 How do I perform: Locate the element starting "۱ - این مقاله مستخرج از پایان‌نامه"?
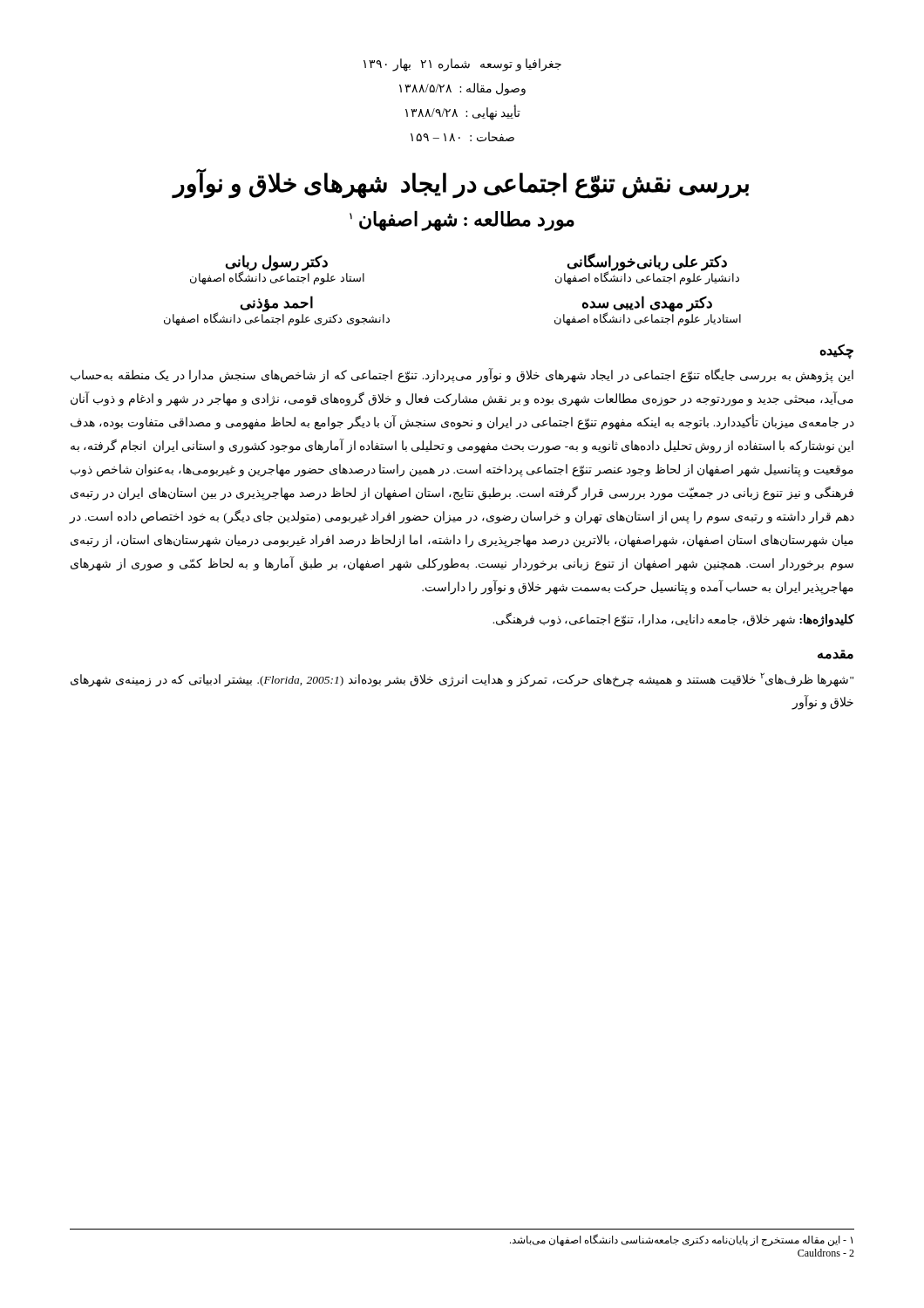[x=681, y=1240]
